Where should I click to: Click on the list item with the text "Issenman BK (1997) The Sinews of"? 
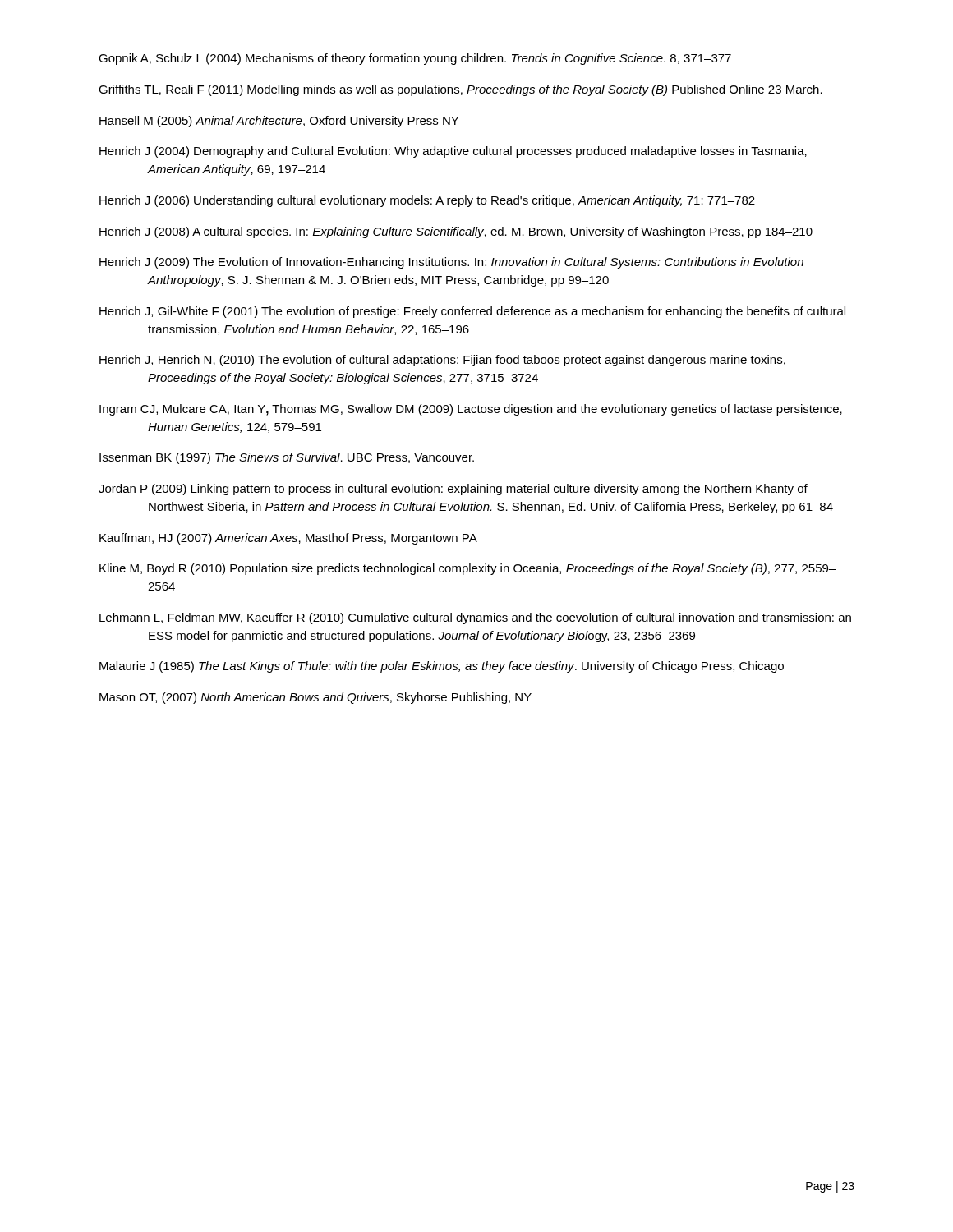coord(287,457)
